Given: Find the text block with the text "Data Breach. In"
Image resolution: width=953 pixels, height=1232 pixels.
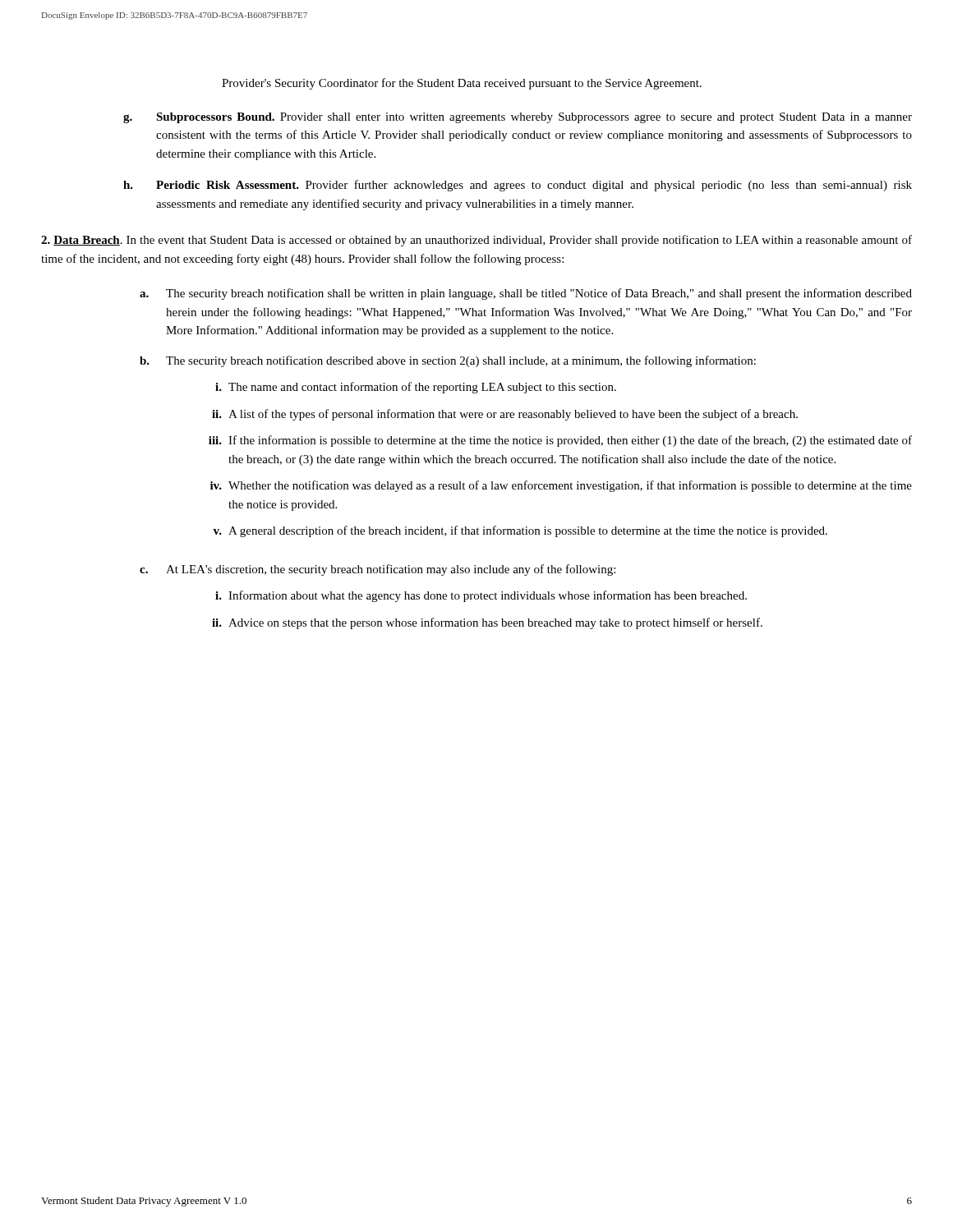Looking at the screenshot, I should [x=476, y=249].
